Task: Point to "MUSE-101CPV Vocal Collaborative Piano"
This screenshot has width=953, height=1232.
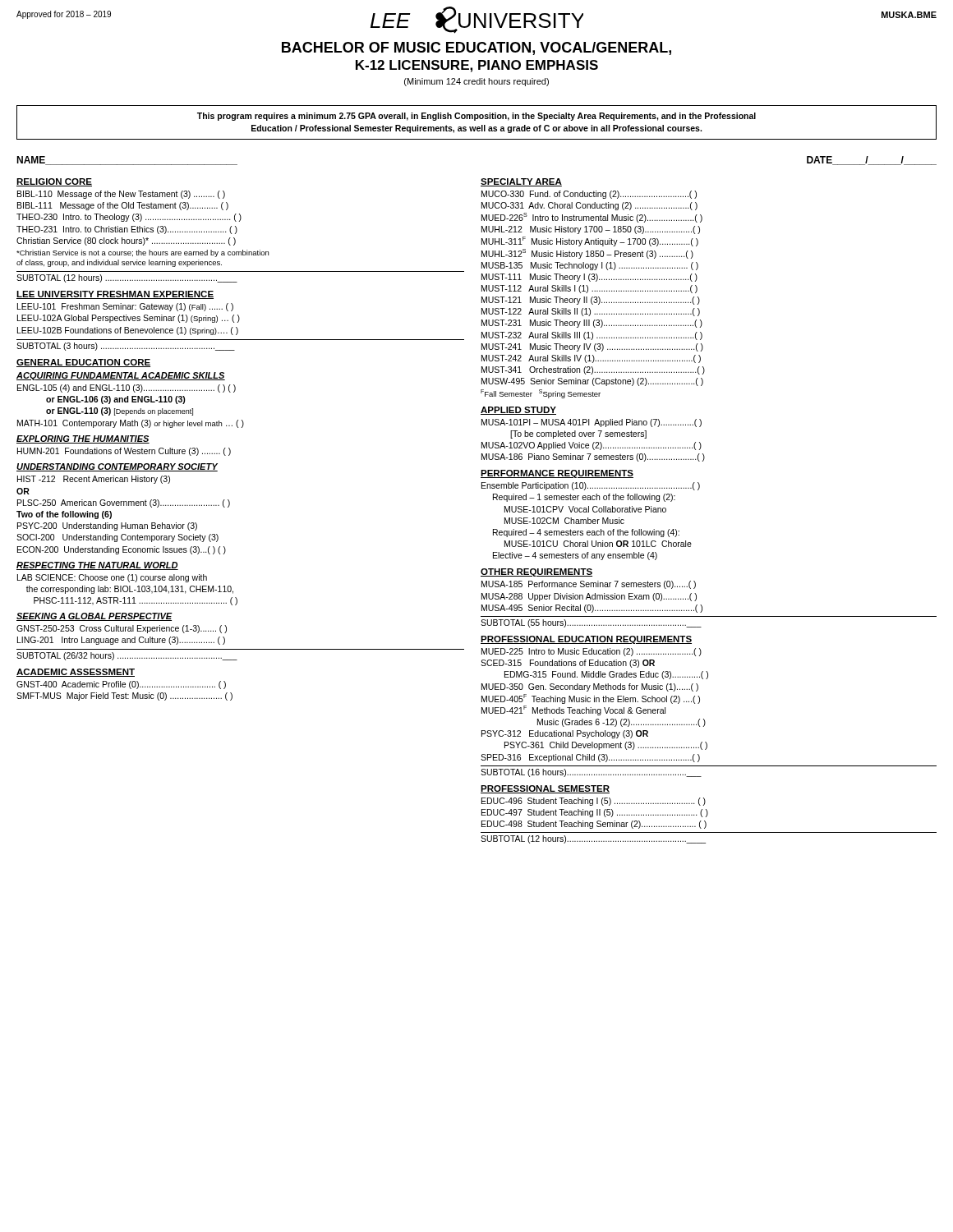Action: click(x=585, y=509)
